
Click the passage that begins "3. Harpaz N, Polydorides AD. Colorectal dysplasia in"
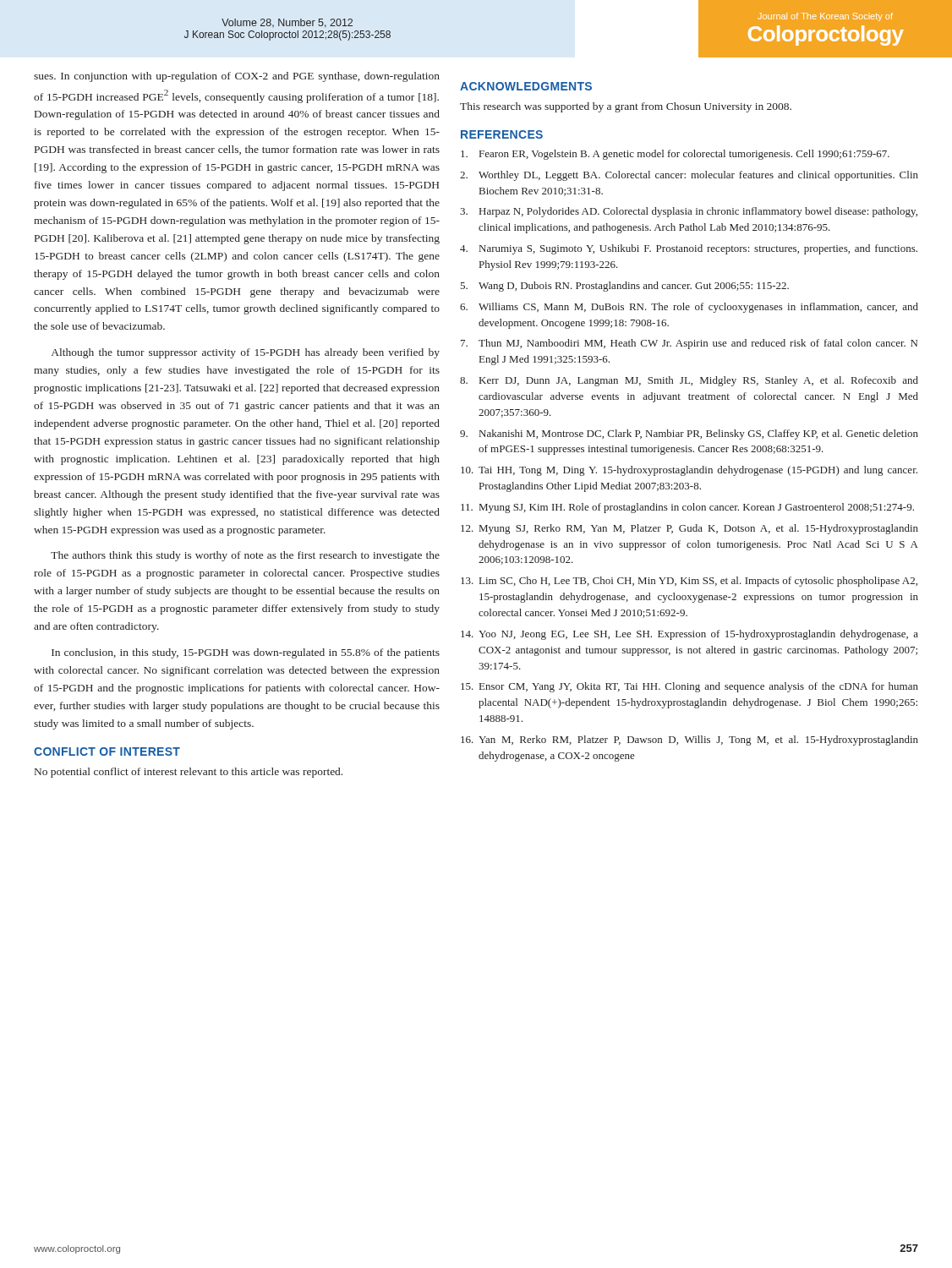[x=689, y=220]
